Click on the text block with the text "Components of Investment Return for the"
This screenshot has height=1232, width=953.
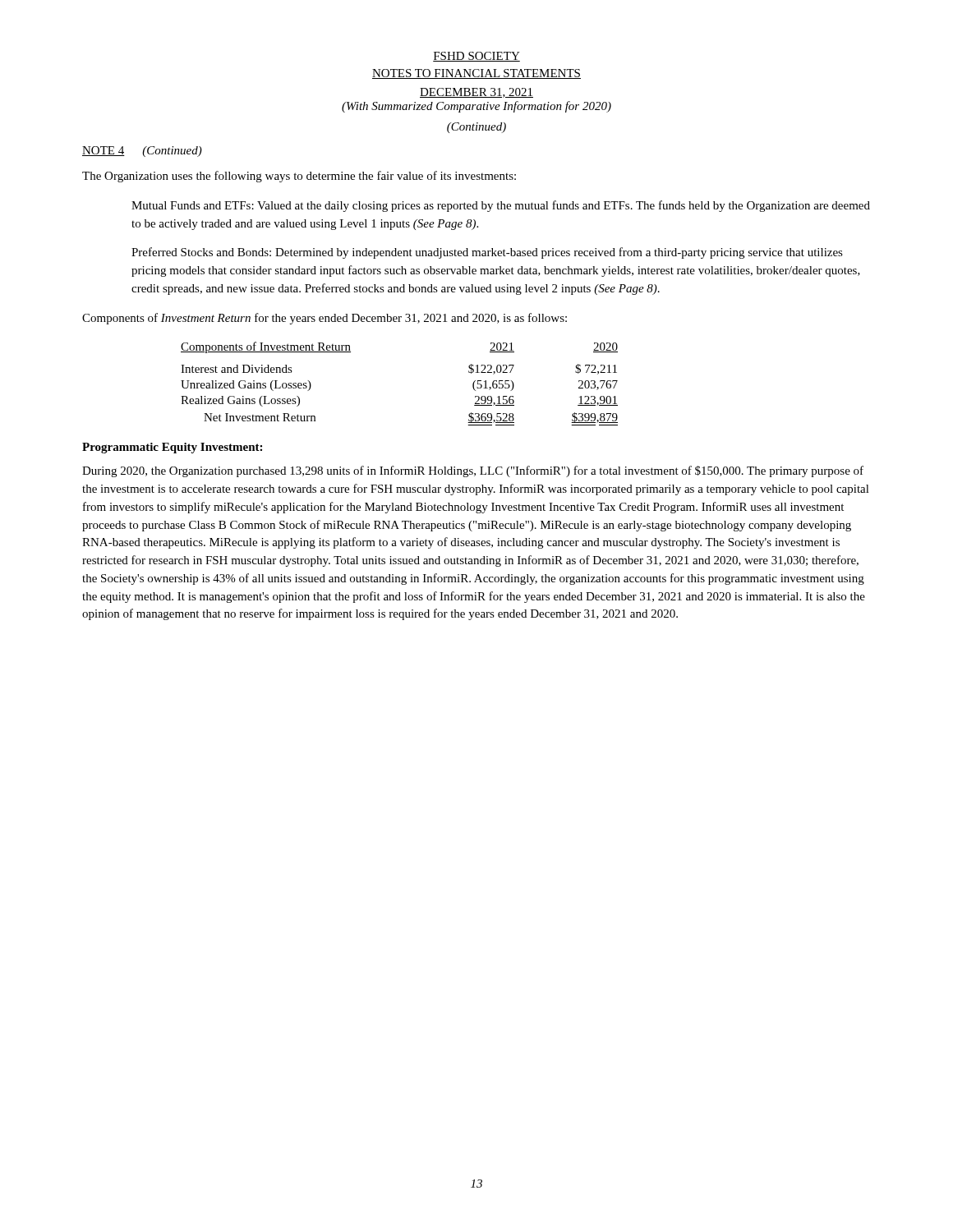coord(325,317)
